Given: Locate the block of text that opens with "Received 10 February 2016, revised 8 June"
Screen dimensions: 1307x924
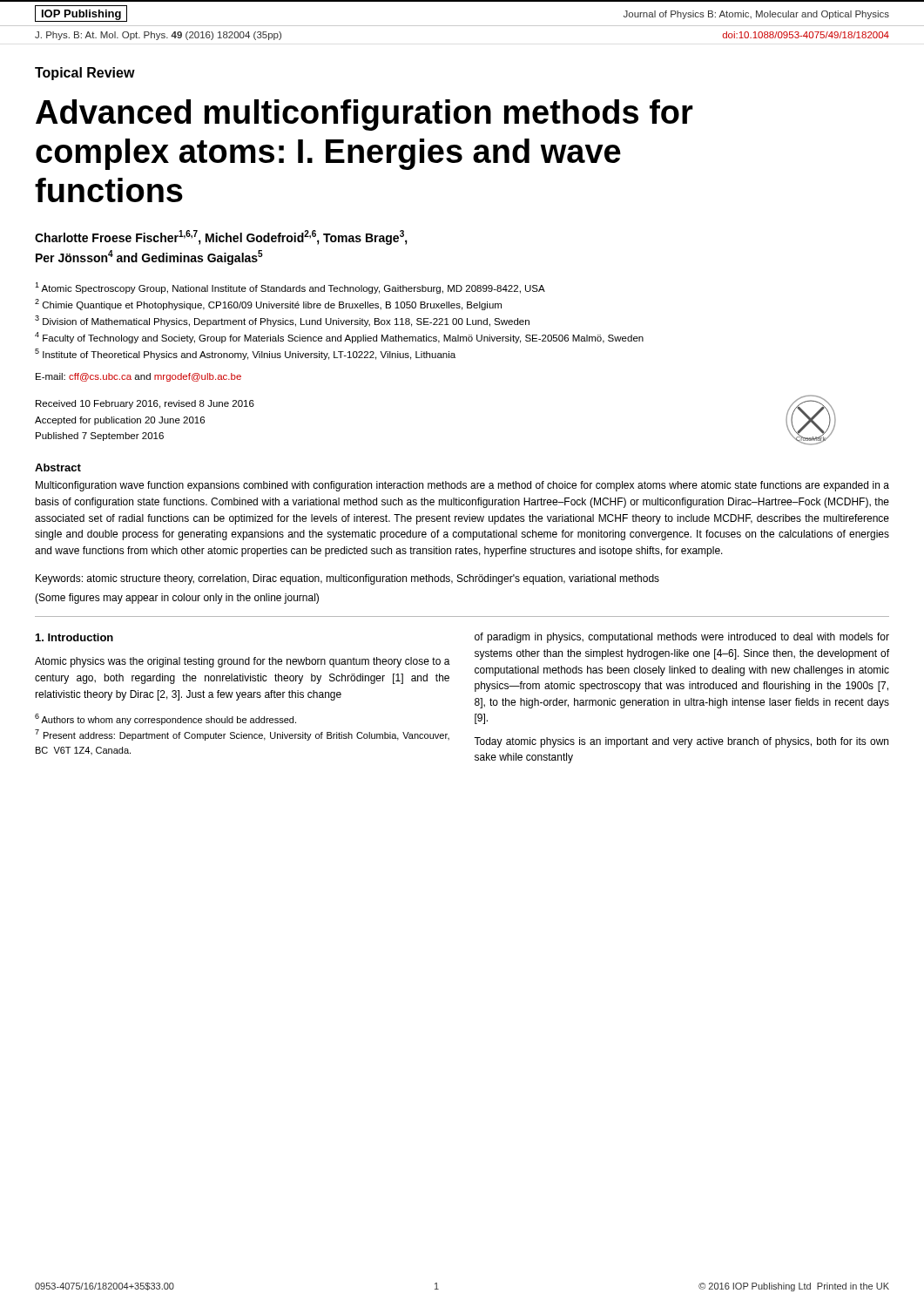Looking at the screenshot, I should coord(145,420).
